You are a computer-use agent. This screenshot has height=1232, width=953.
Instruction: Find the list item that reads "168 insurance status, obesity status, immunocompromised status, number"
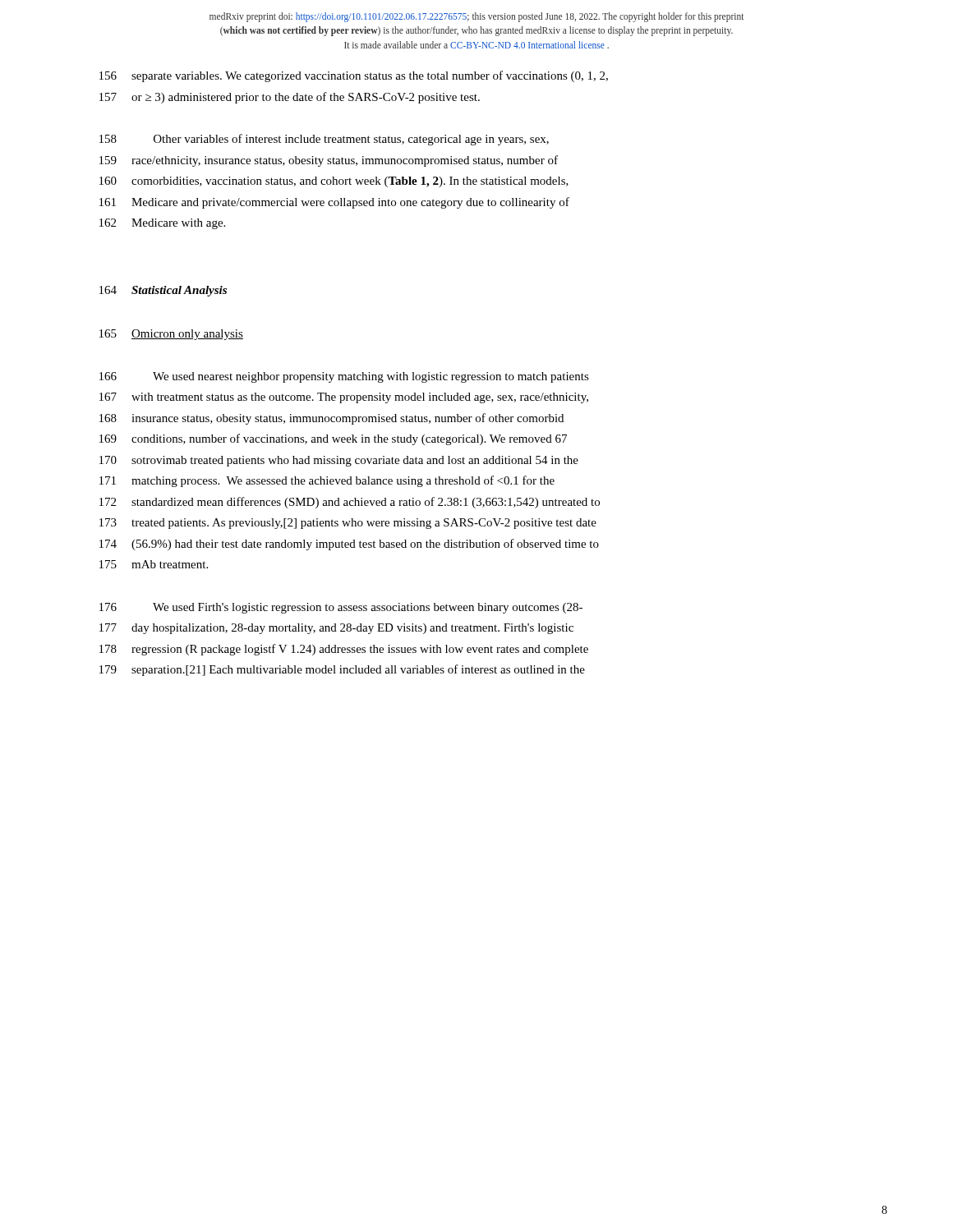click(x=485, y=418)
